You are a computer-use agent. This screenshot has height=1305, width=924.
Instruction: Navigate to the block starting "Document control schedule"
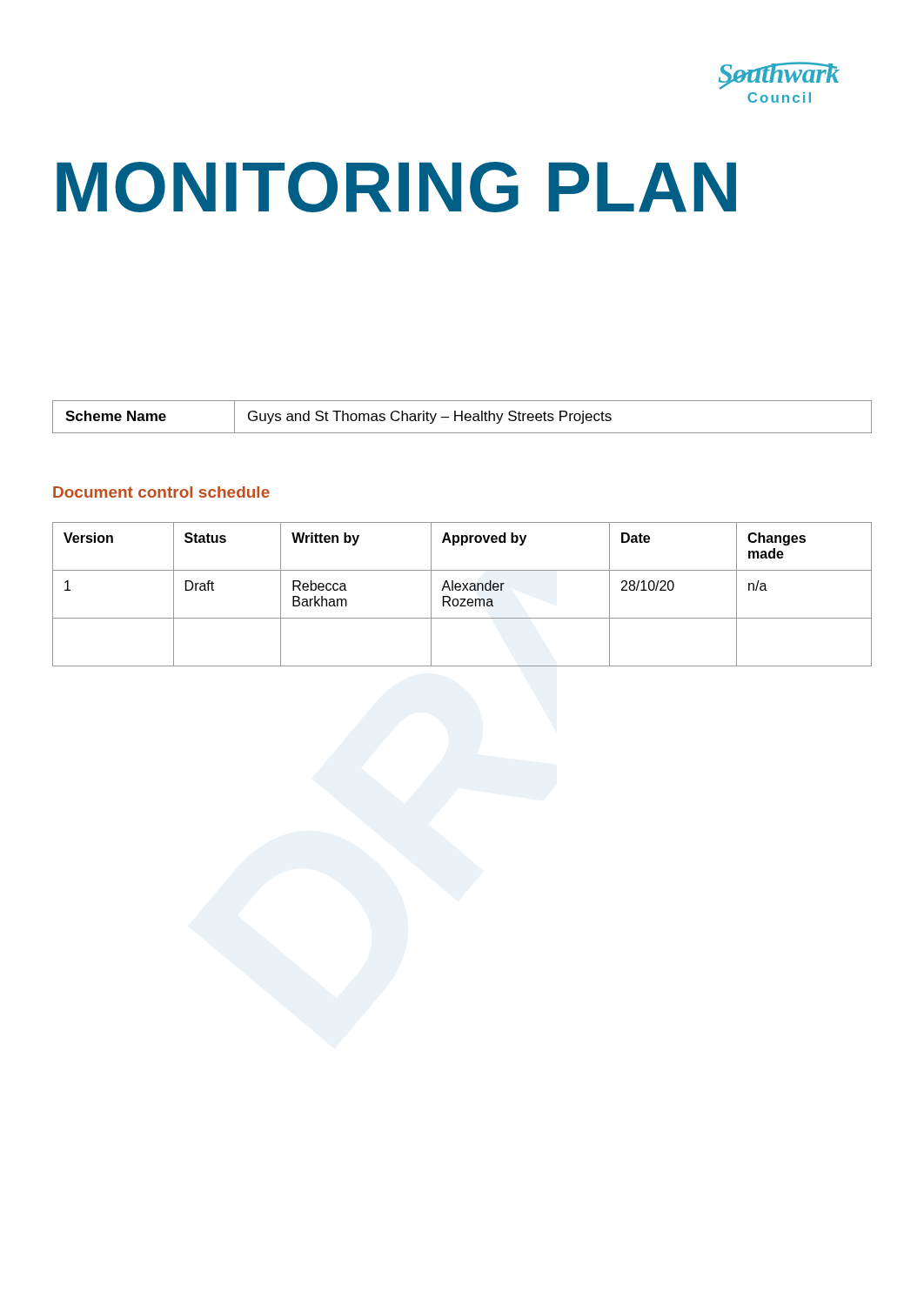[161, 492]
